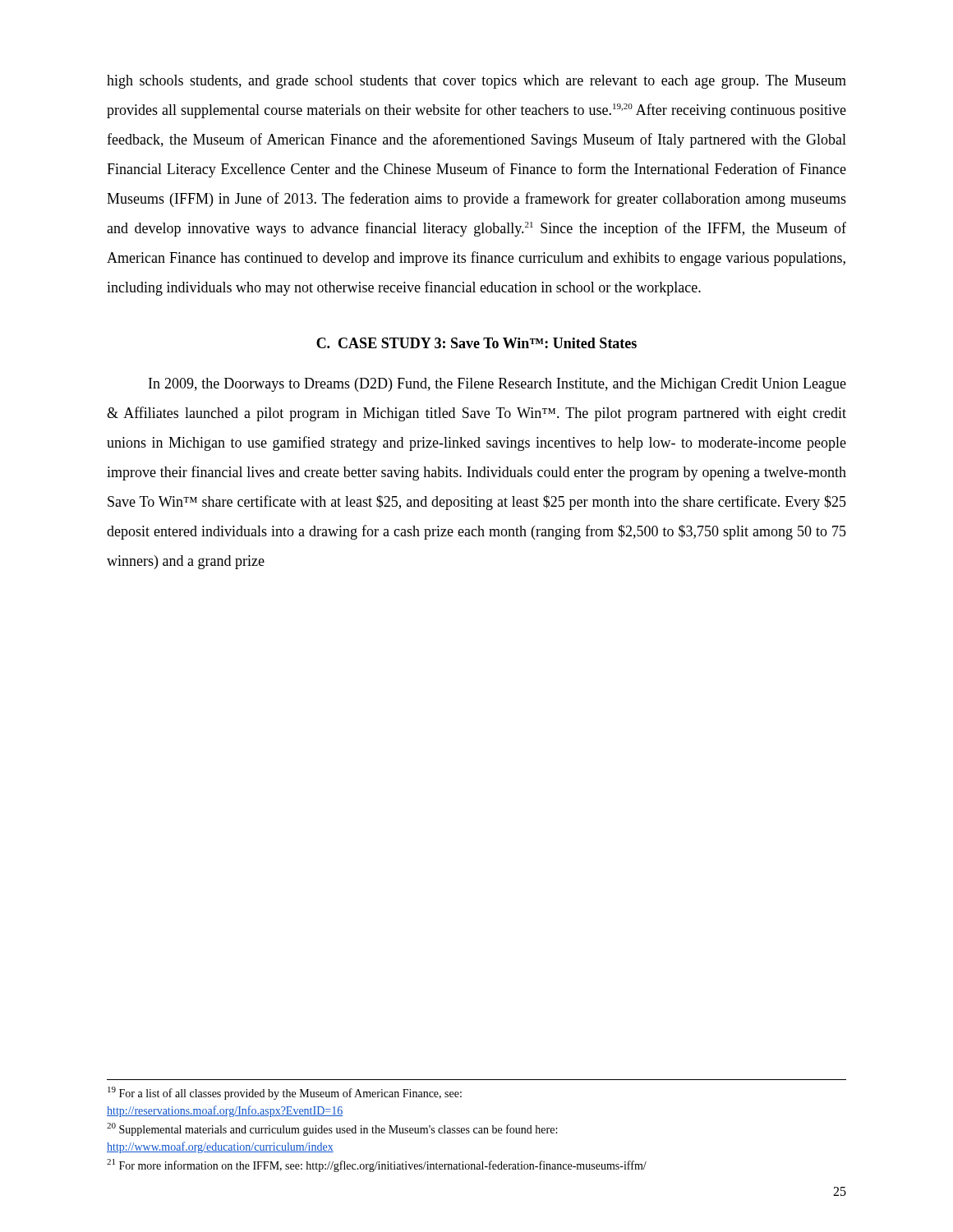Image resolution: width=953 pixels, height=1232 pixels.
Task: Click on the footnote with the text "19 For a list of all classes"
Action: 285,1101
